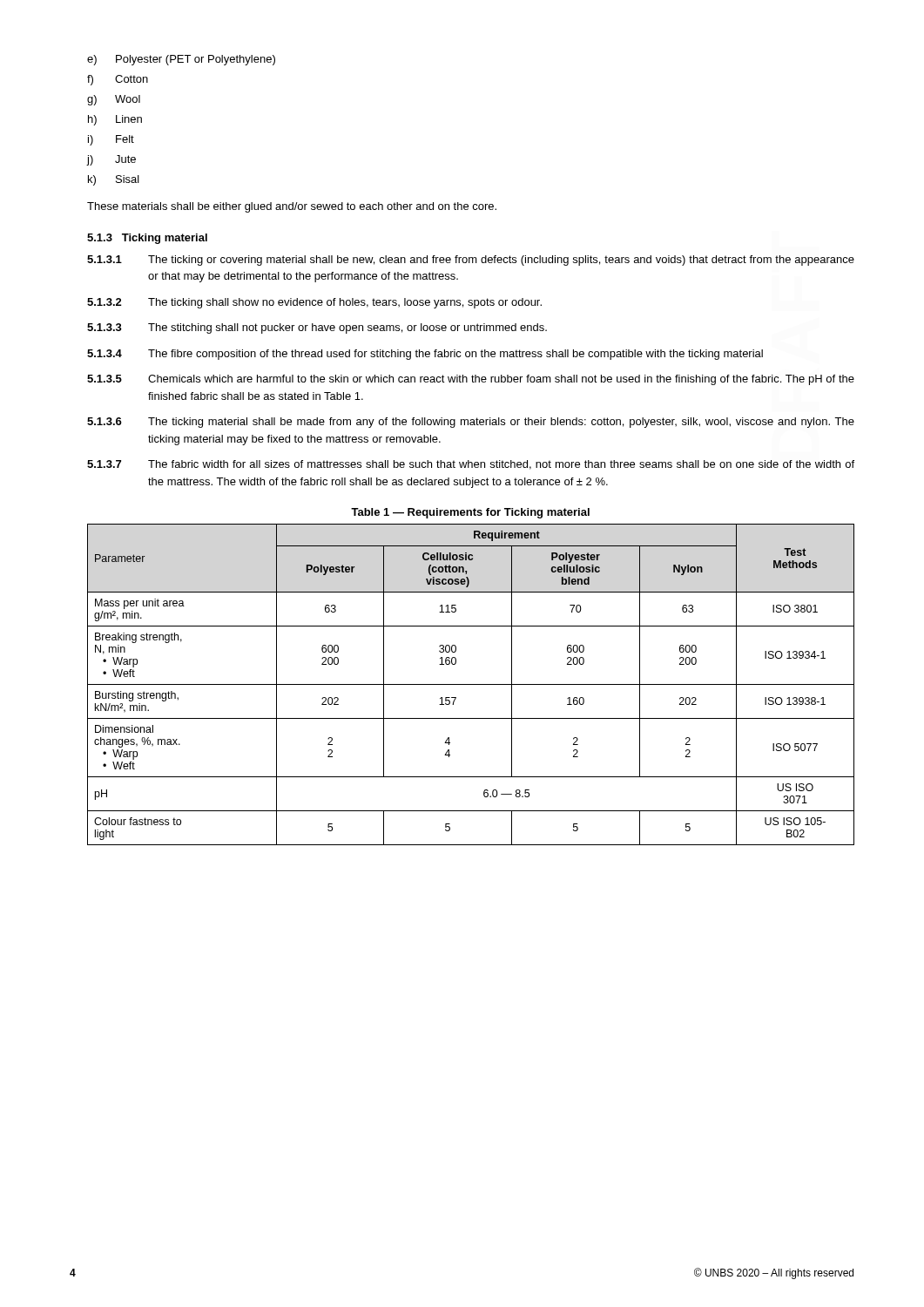Locate the list item that says "k) Sisal"
Viewport: 924px width, 1307px height.
click(x=113, y=179)
